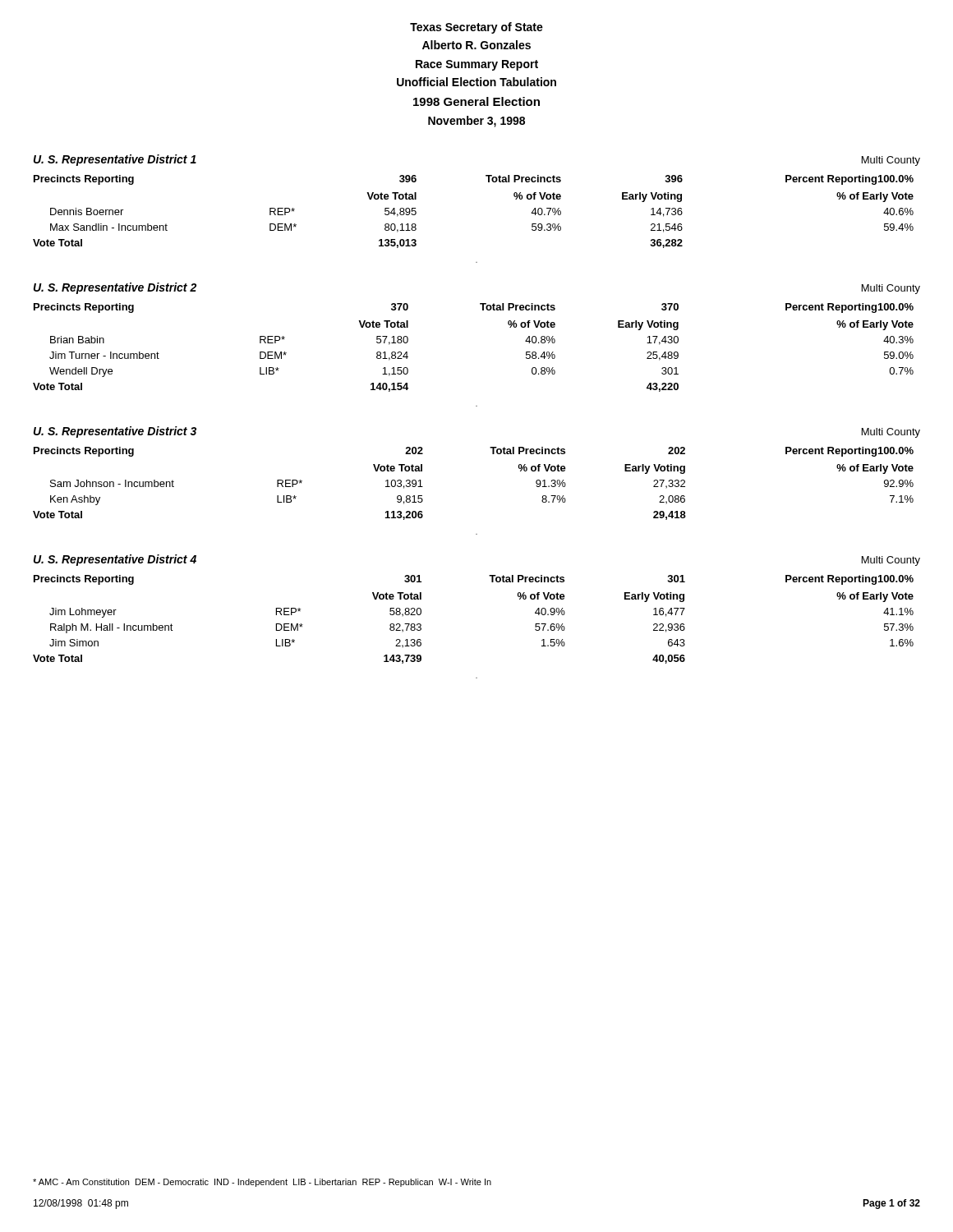The image size is (953, 1232).
Task: Locate the table with the text "Ken Ashby"
Action: 476,482
